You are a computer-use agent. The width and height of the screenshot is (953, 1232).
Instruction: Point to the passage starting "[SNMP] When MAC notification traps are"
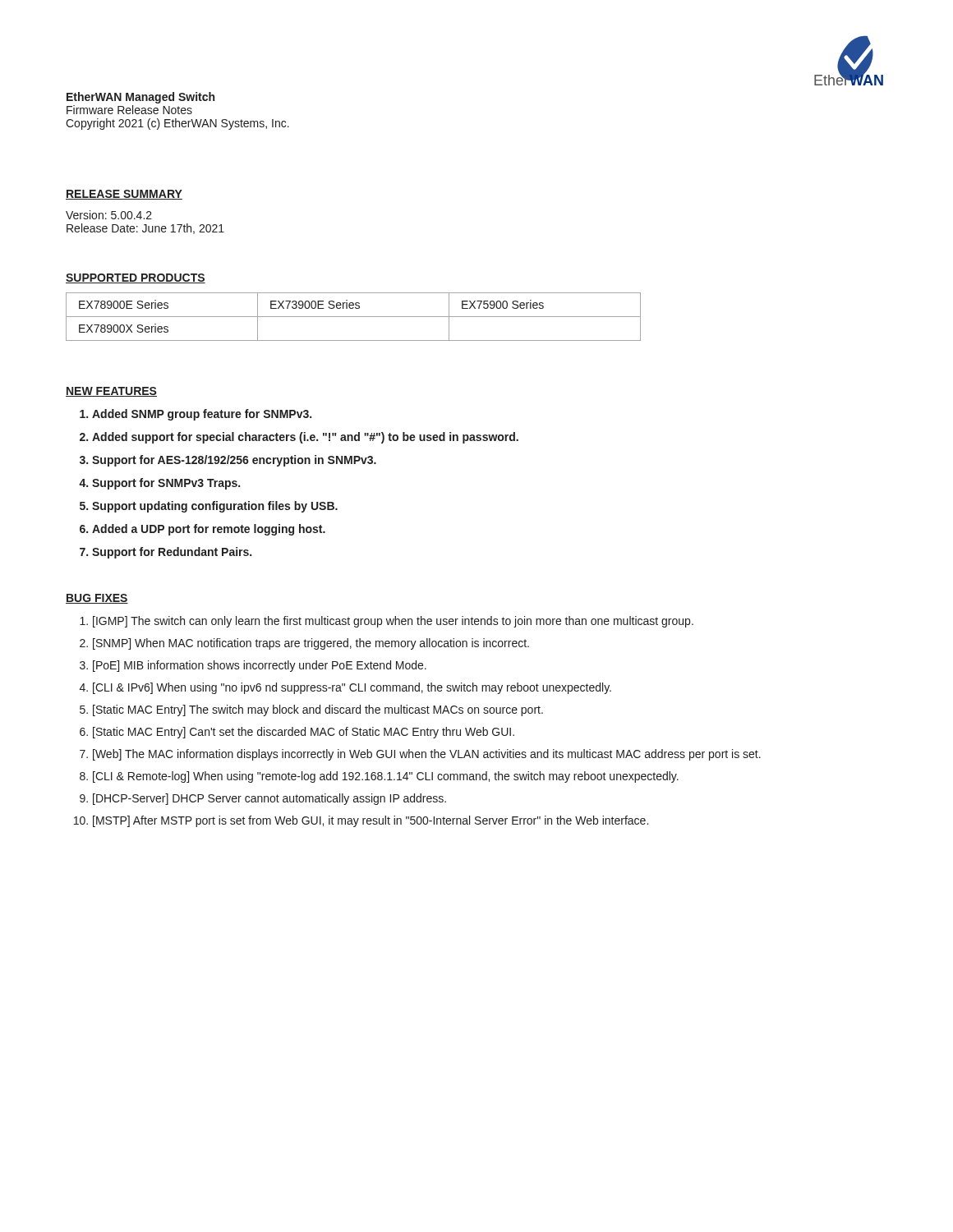[311, 643]
